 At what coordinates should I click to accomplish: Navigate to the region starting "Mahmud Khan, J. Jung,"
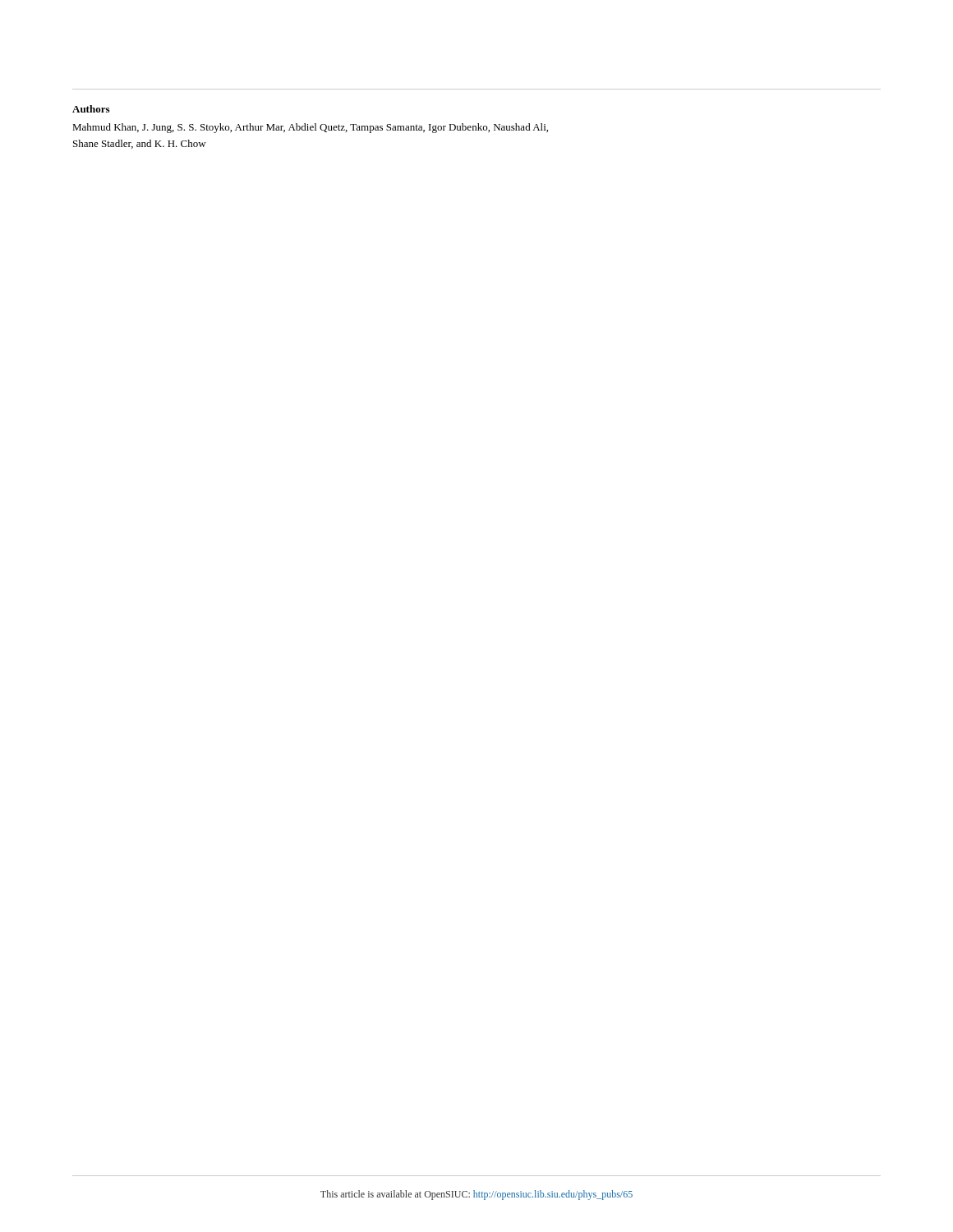[311, 135]
